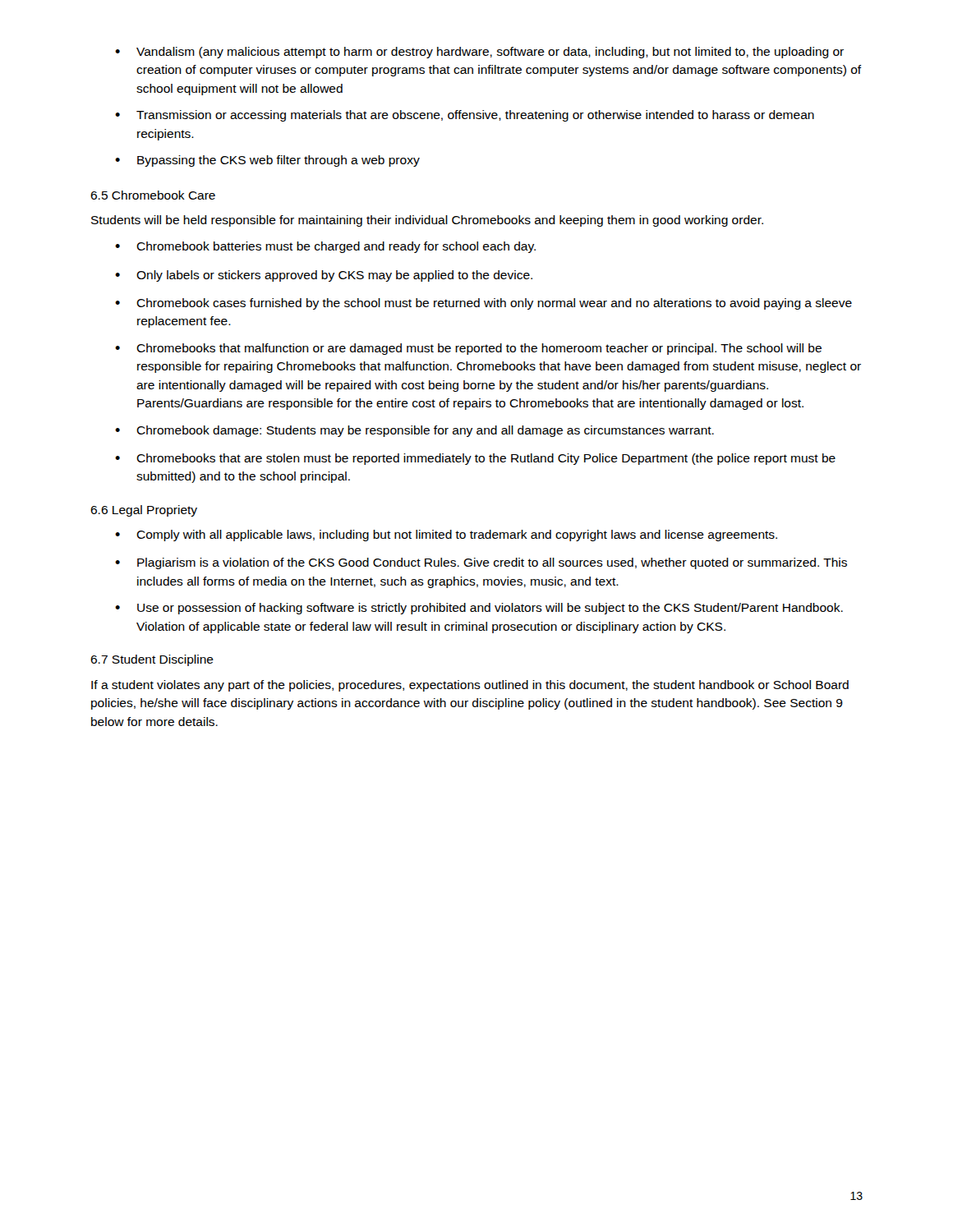Select the text block starting "• Chromebooks that malfunction"
953x1232 pixels.
click(x=489, y=376)
